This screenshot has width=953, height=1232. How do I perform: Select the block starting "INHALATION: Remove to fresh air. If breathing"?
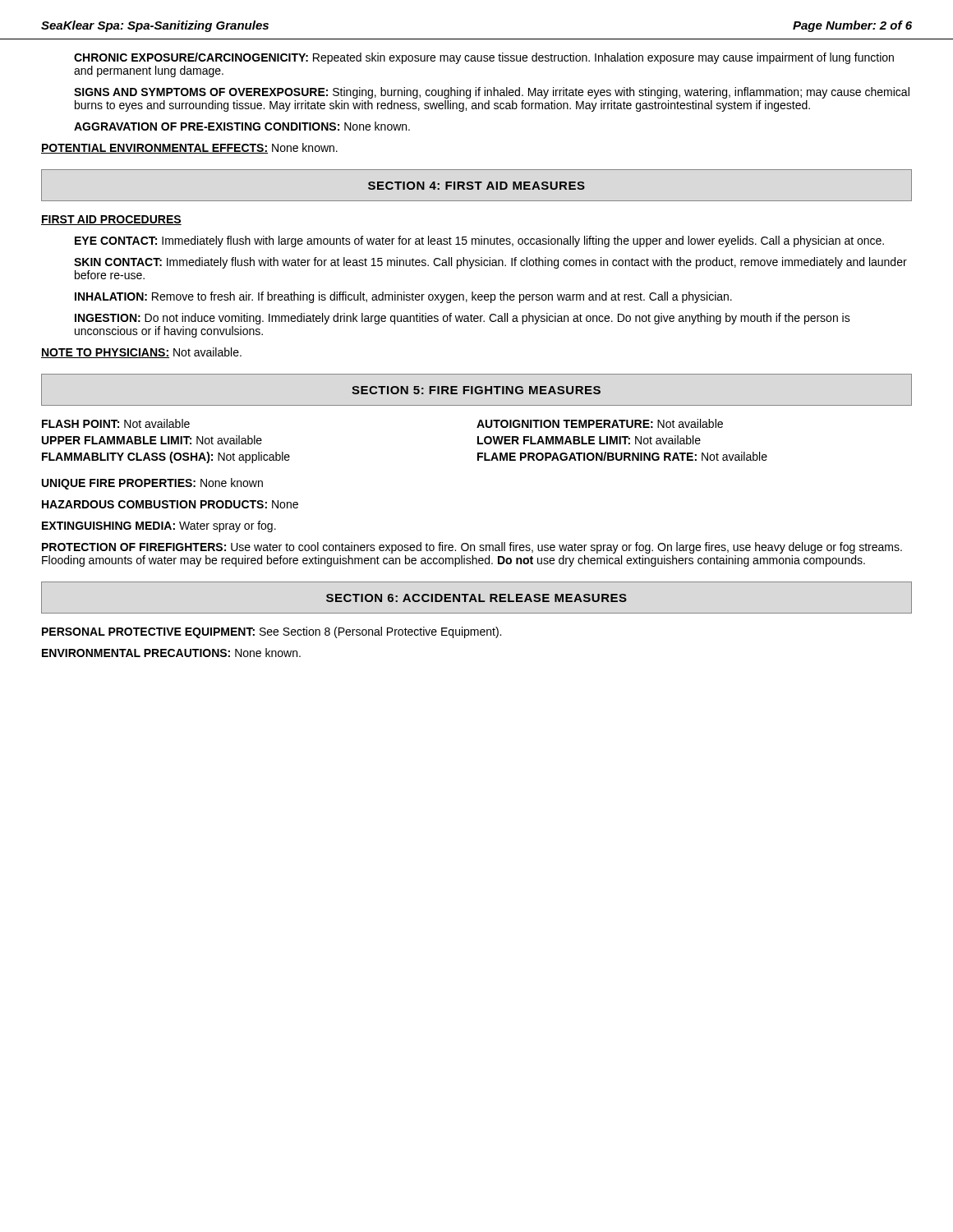pyautogui.click(x=403, y=296)
